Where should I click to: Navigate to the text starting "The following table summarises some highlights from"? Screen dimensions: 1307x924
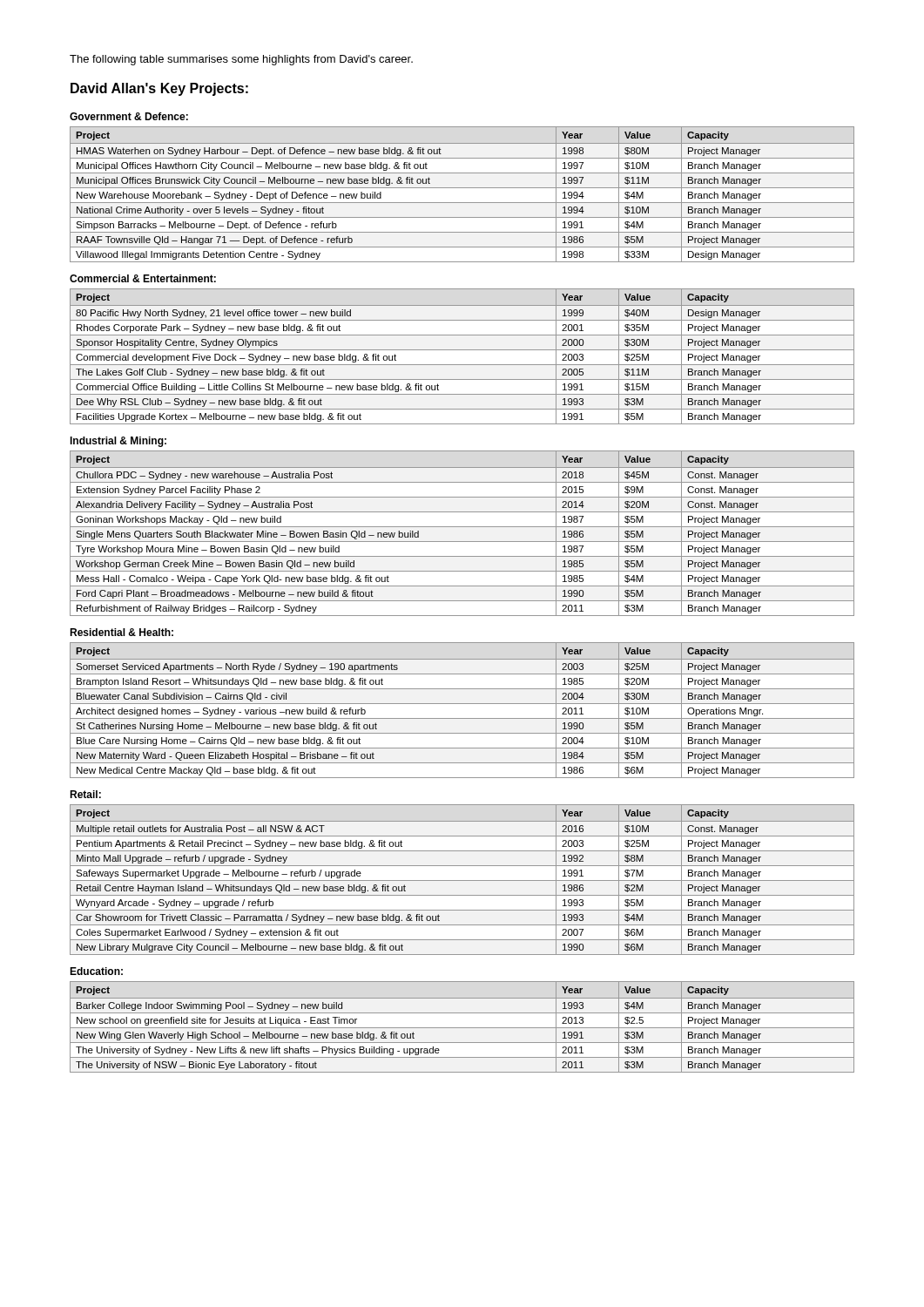click(x=242, y=59)
